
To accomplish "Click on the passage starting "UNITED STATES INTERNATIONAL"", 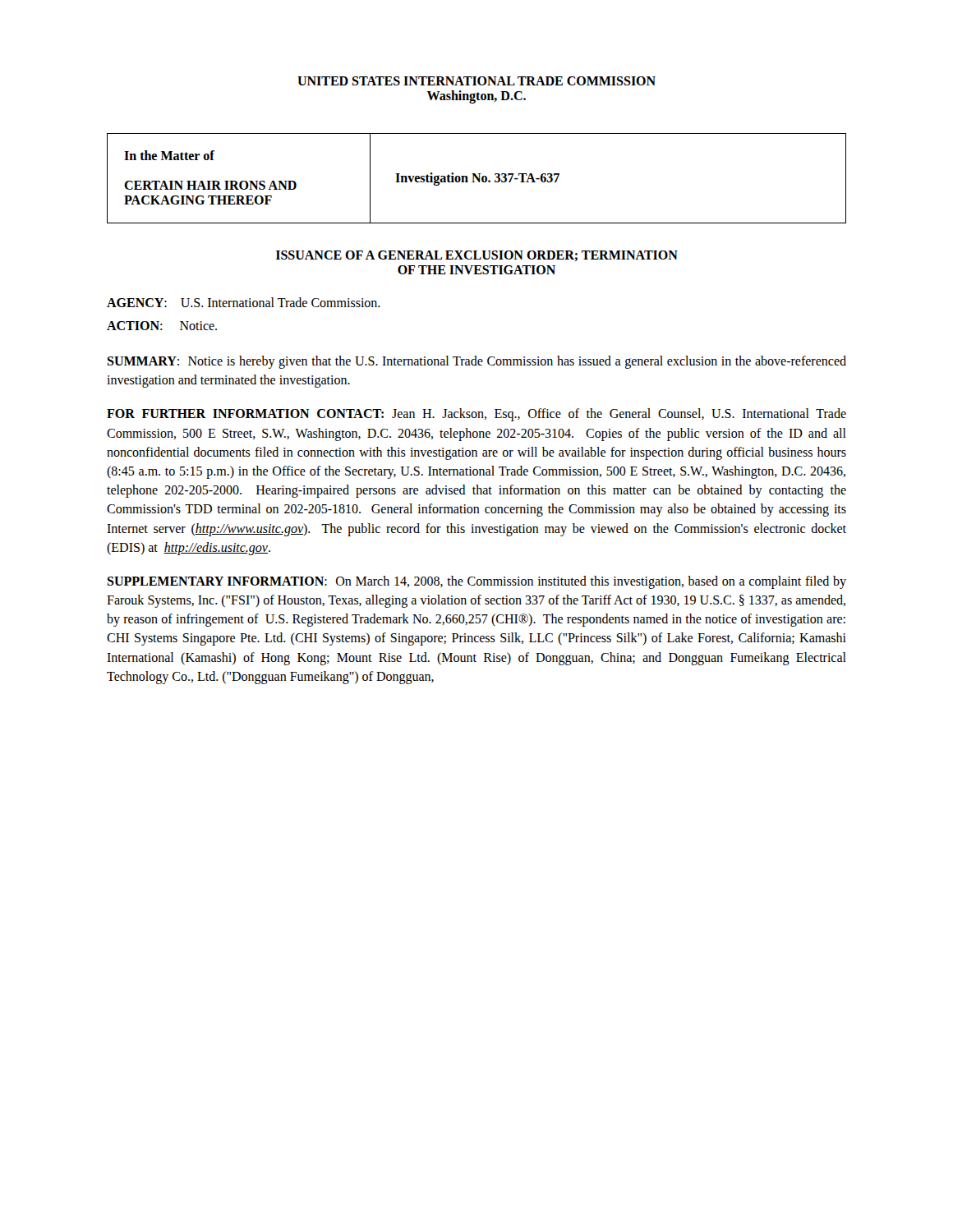I will [476, 88].
